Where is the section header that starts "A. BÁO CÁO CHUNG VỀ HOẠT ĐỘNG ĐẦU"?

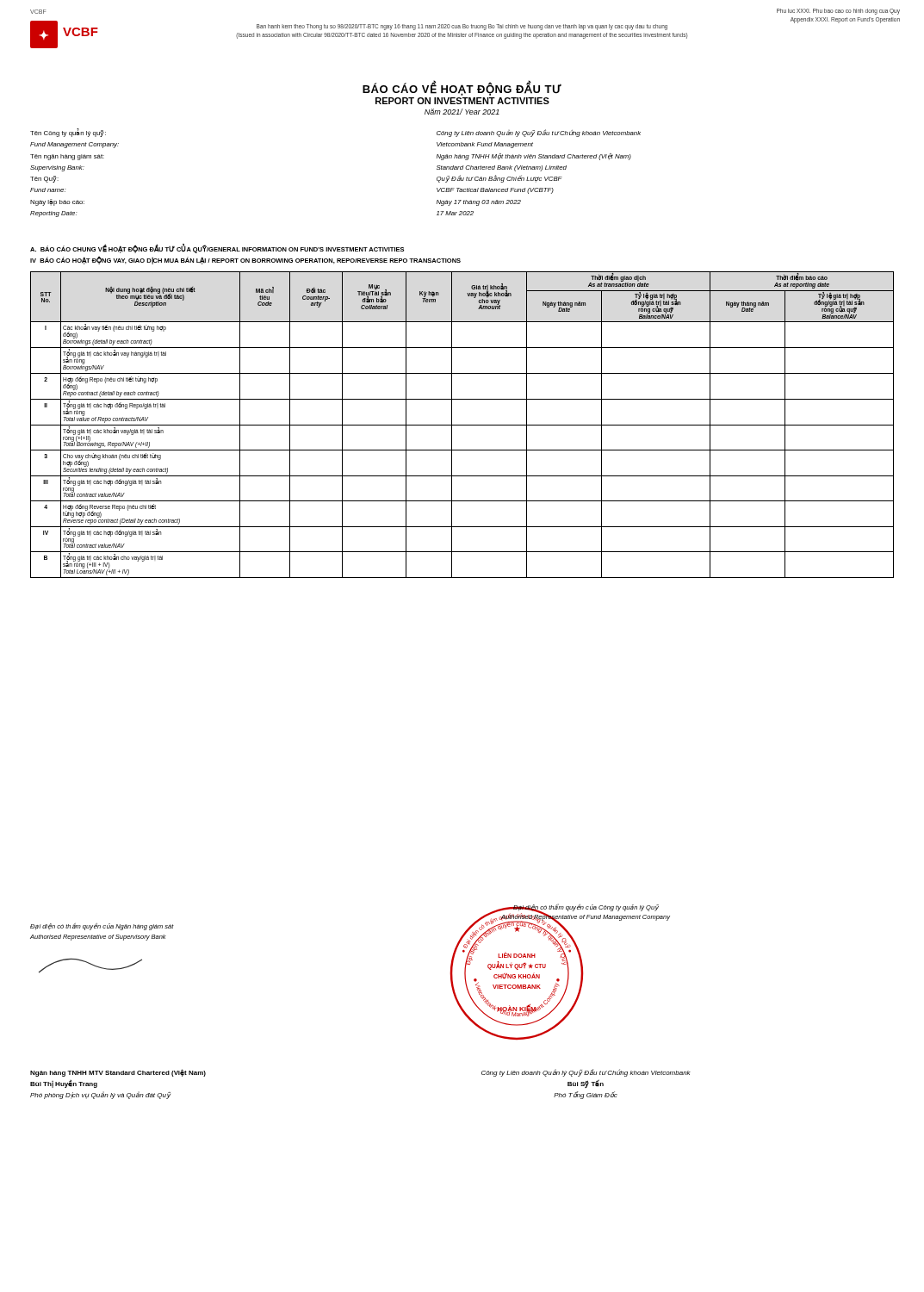pyautogui.click(x=217, y=249)
